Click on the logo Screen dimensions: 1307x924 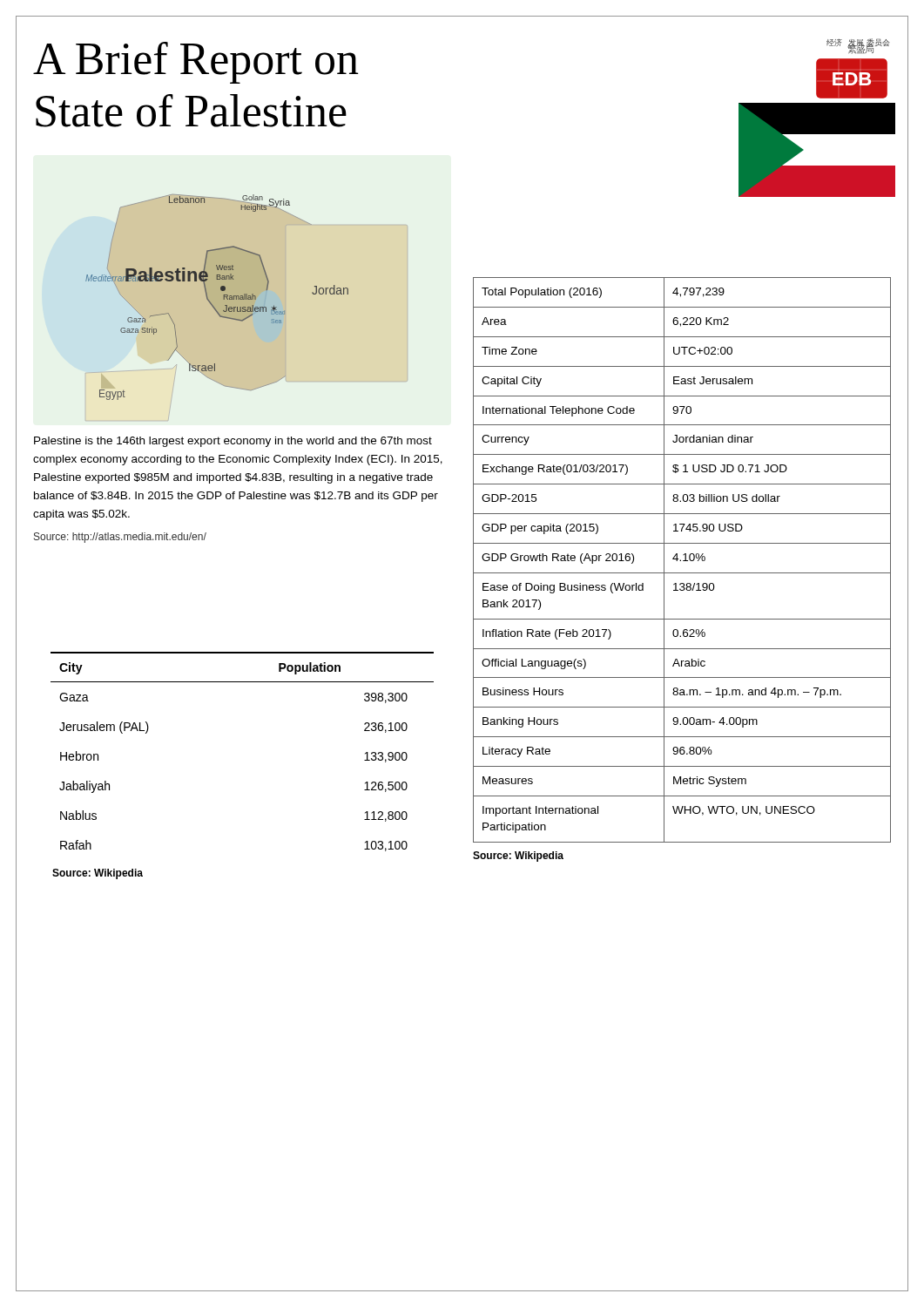[x=839, y=68]
